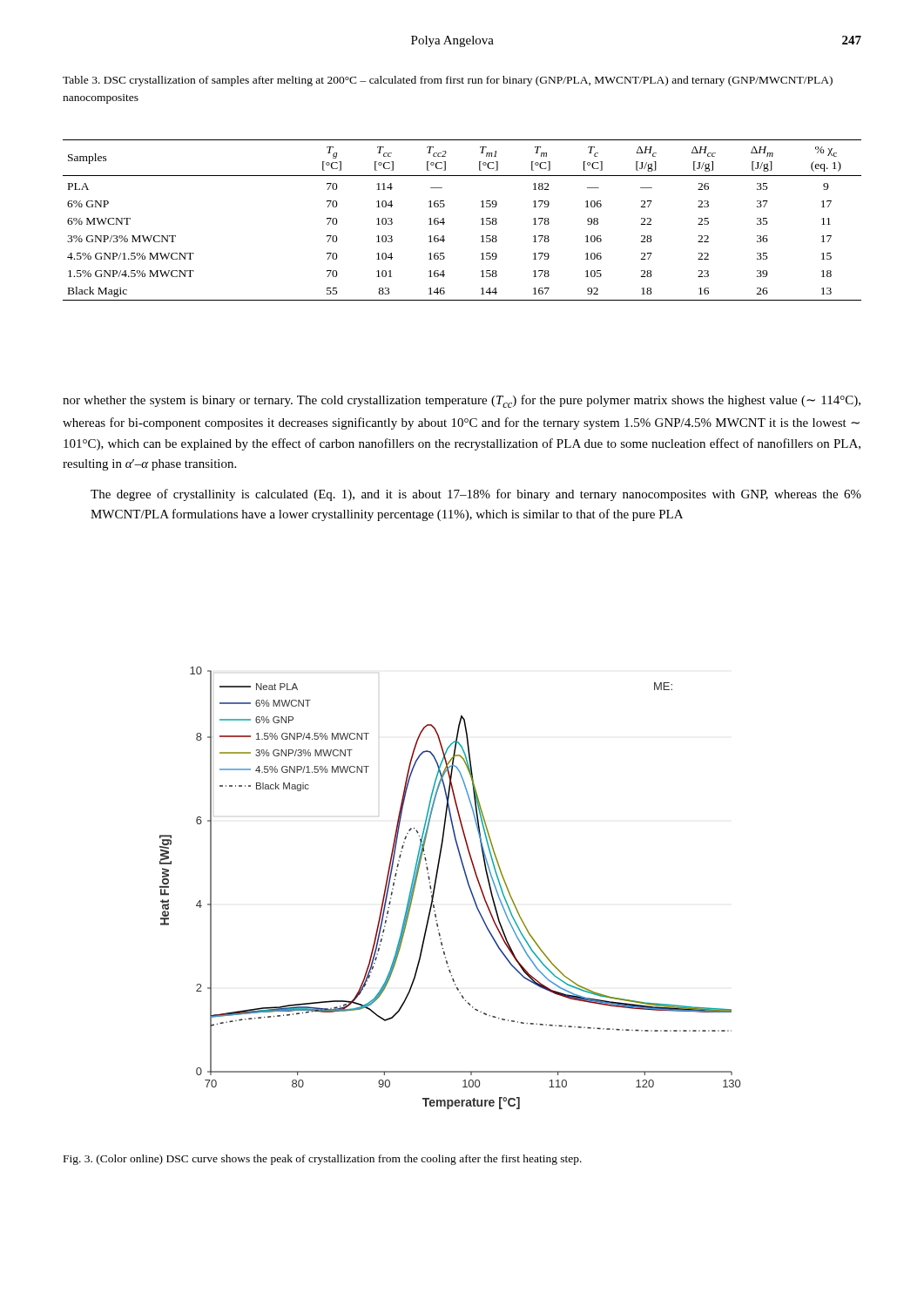Select the line chart
924x1307 pixels.
(x=462, y=891)
